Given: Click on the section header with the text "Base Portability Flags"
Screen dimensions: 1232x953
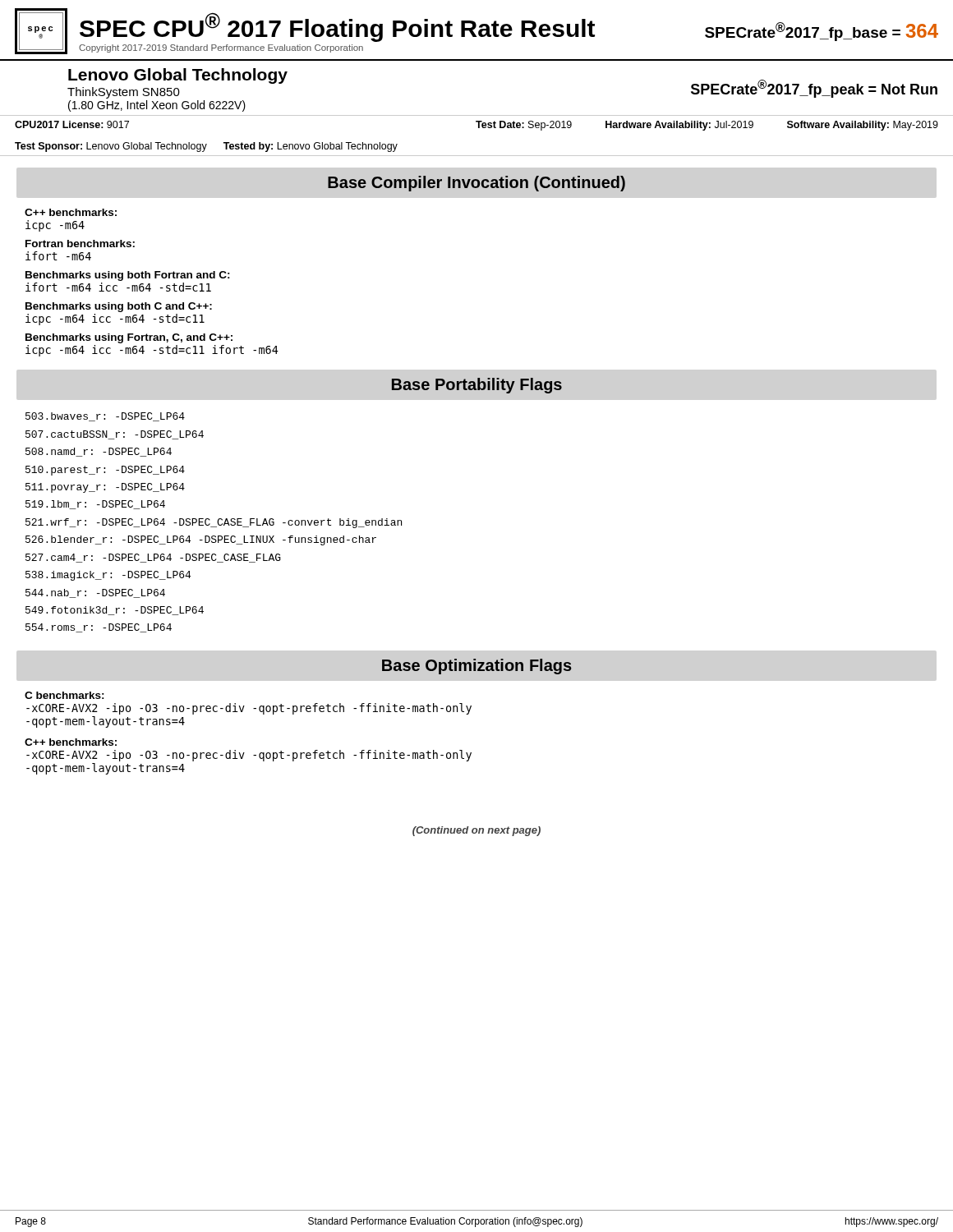Looking at the screenshot, I should 476,385.
